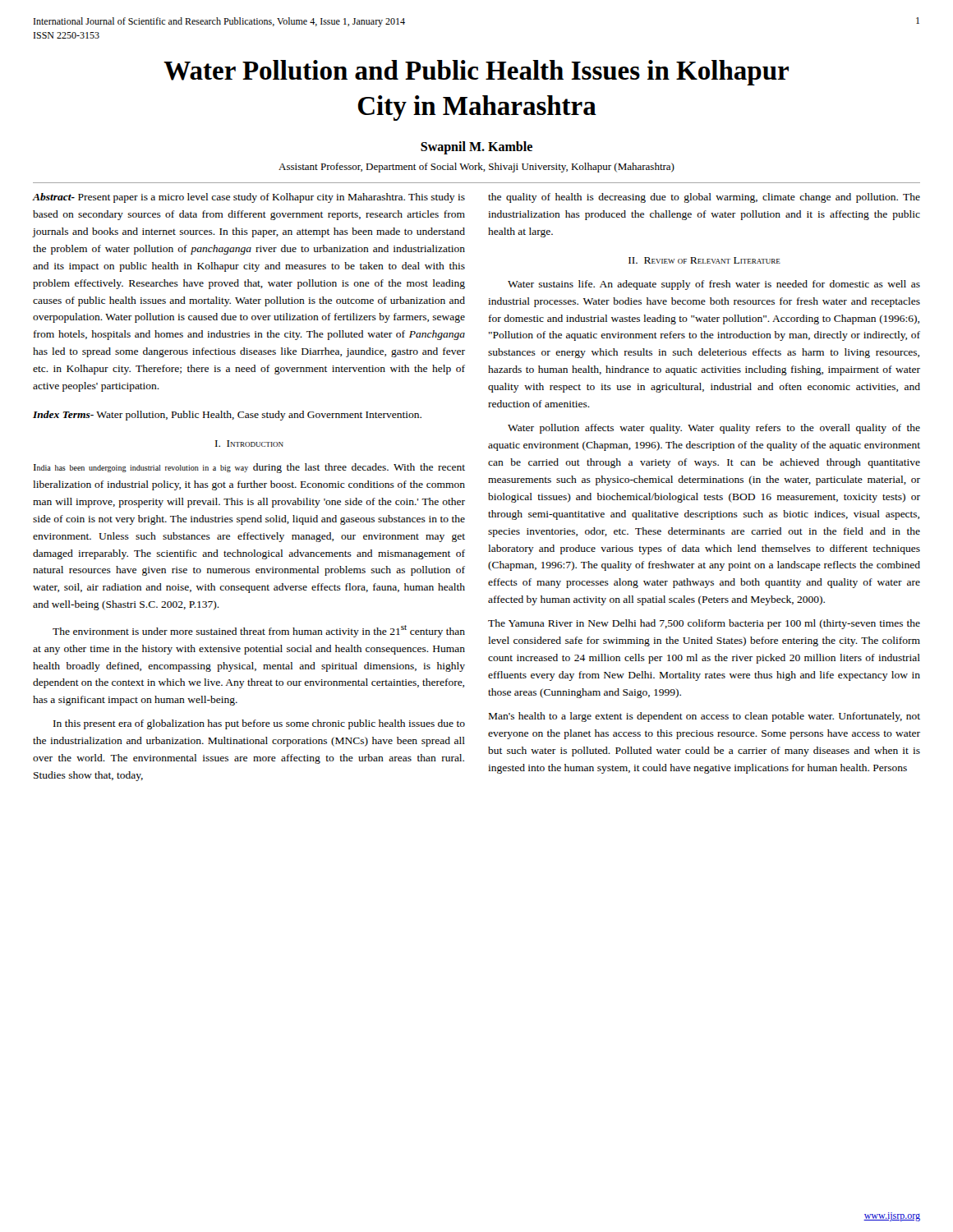The height and width of the screenshot is (1232, 953).
Task: Locate the title that says "Water Pollution and Public Health Issues in KolhapurCity"
Action: click(476, 88)
